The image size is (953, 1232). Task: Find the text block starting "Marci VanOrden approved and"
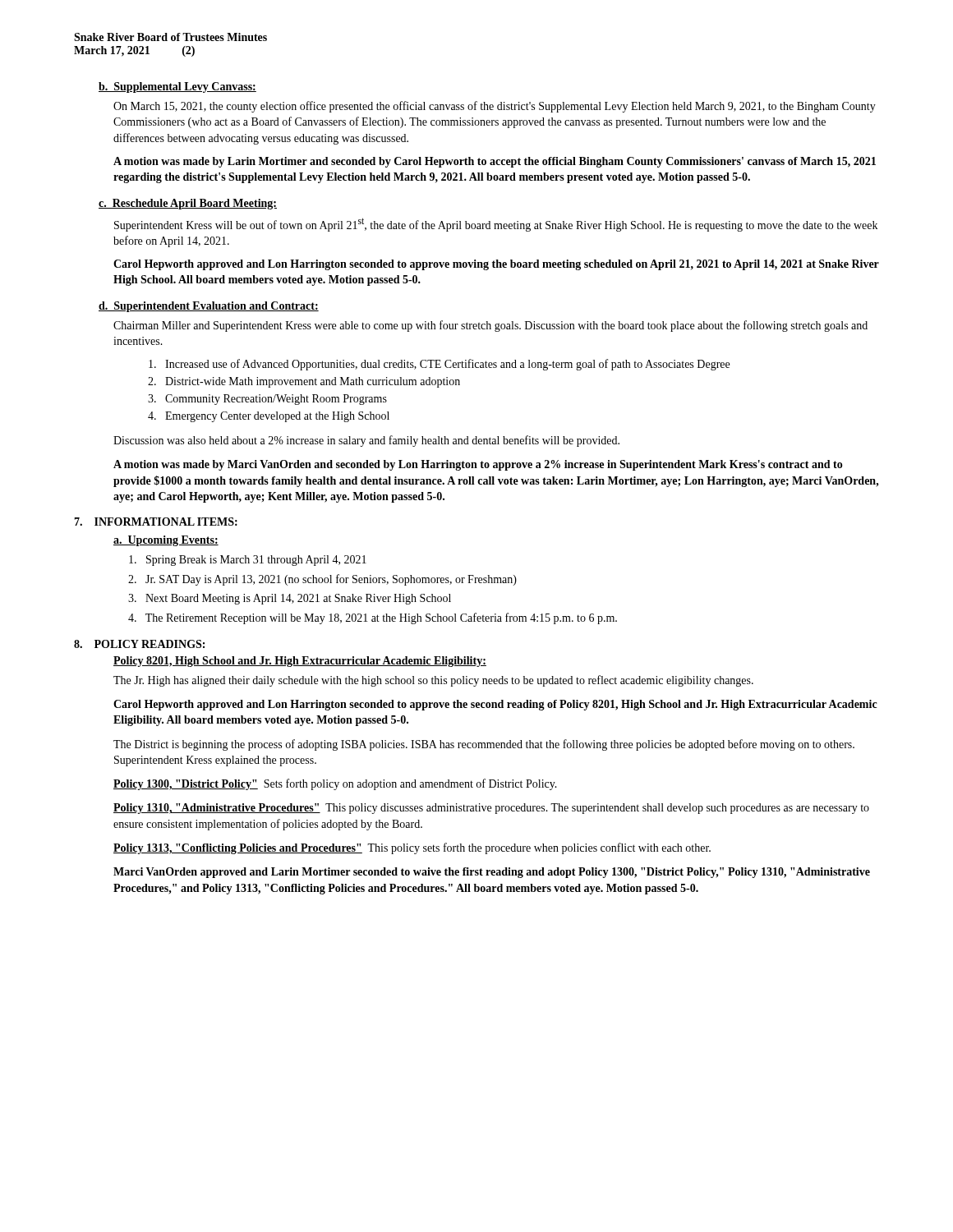(492, 880)
